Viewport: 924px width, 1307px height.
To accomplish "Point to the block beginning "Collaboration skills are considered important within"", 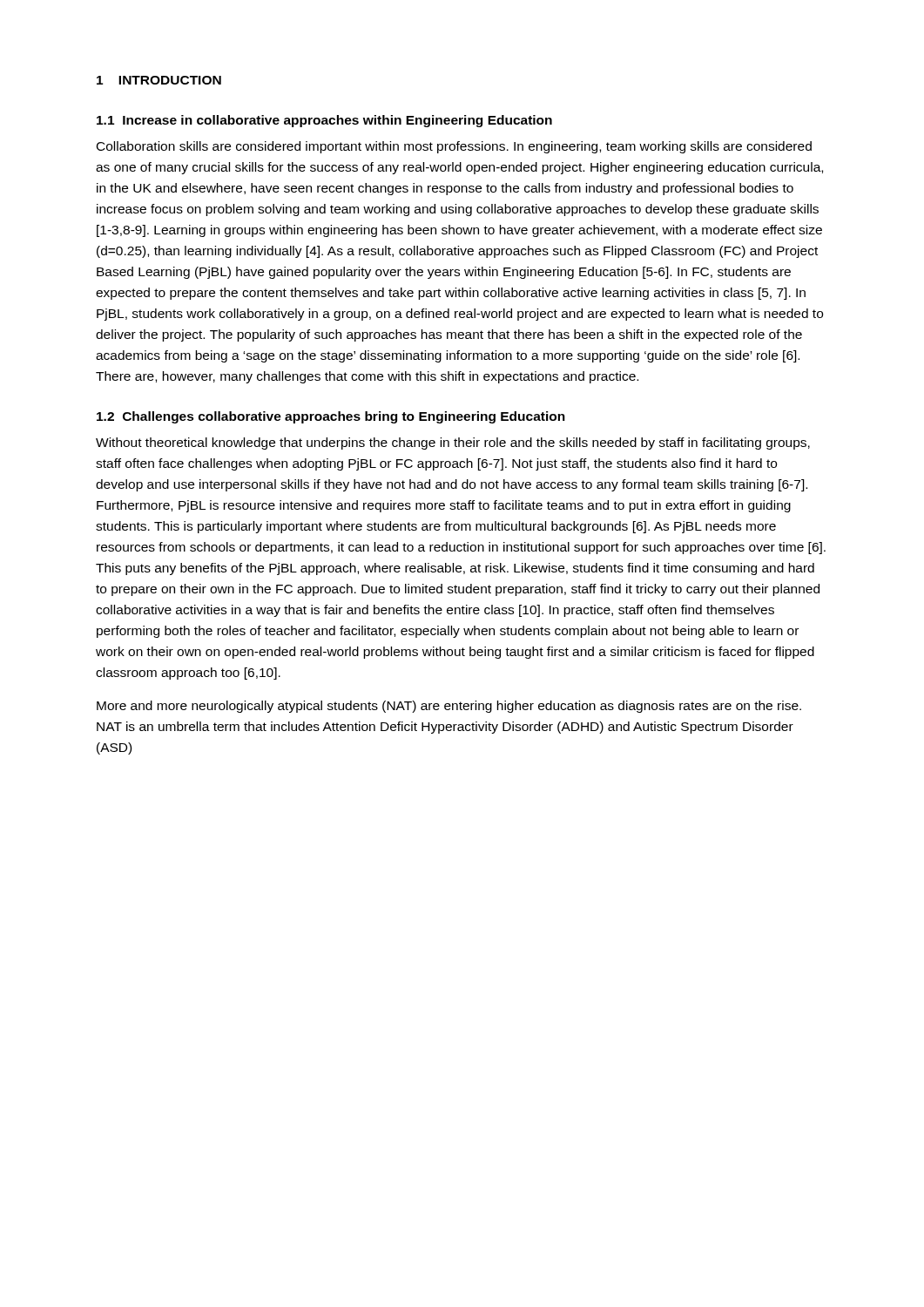I will (x=460, y=261).
